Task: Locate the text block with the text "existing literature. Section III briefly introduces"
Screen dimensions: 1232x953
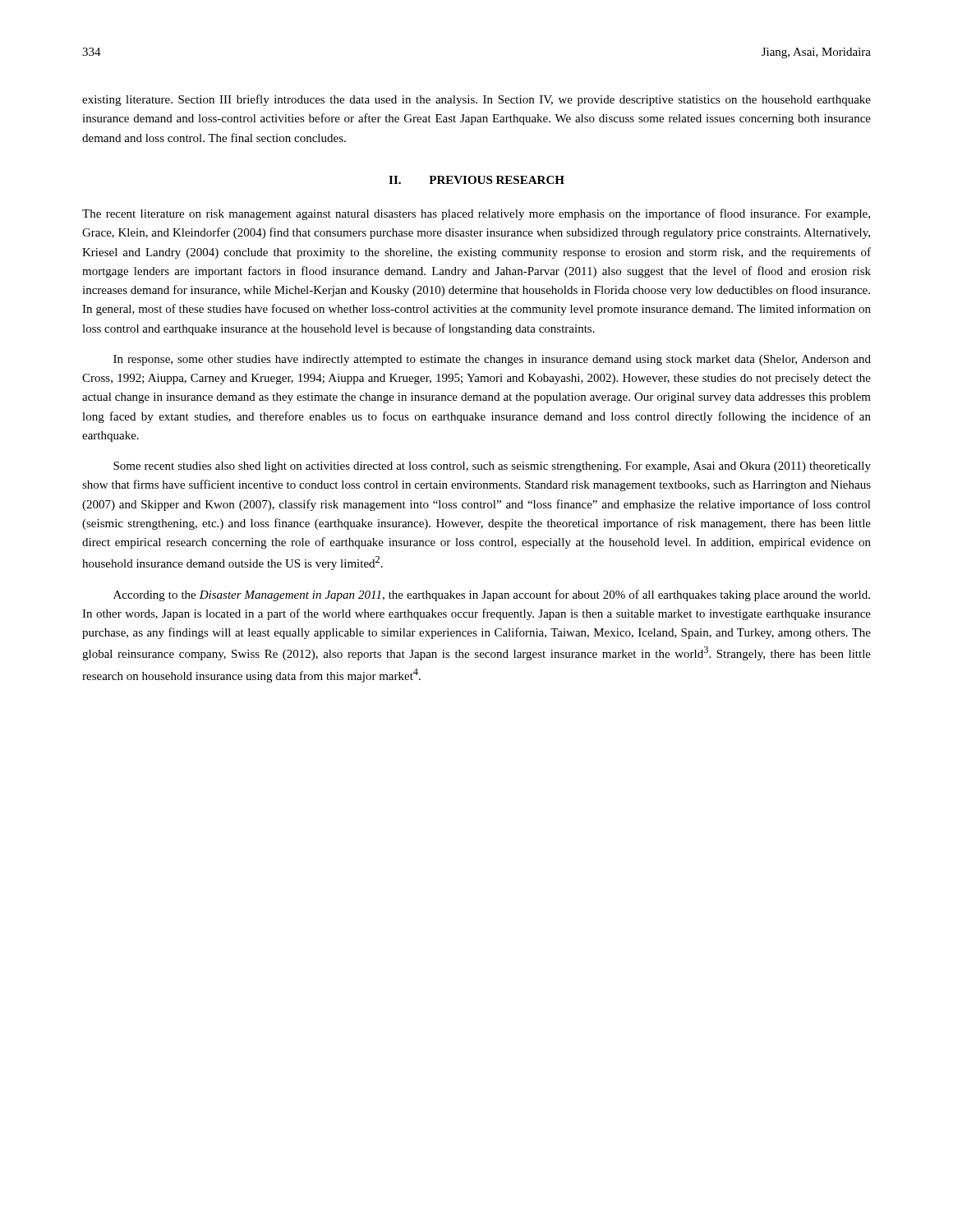Action: tap(476, 119)
